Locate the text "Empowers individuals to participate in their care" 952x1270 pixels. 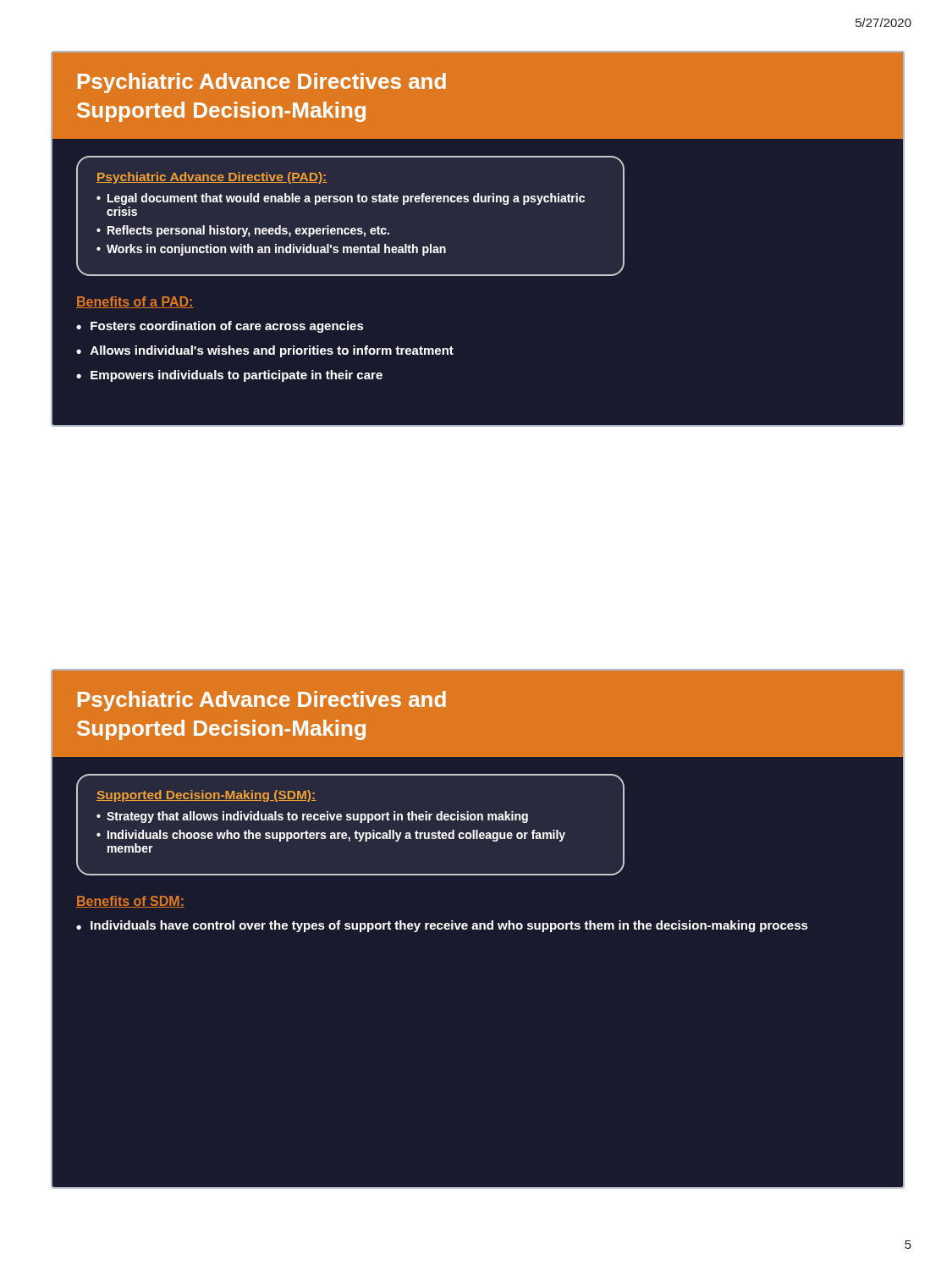pos(236,374)
